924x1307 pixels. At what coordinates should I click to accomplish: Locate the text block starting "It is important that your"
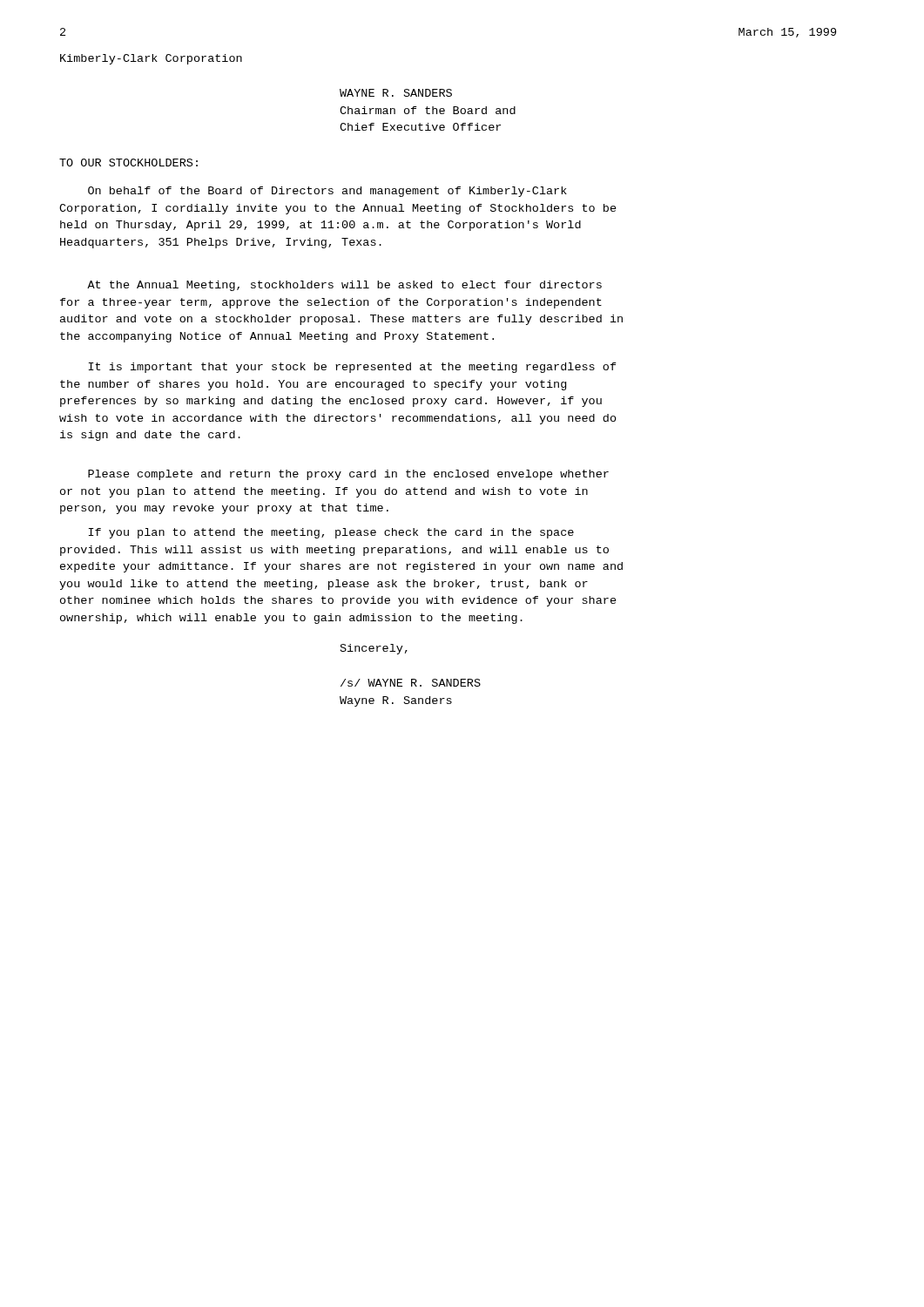tap(338, 401)
